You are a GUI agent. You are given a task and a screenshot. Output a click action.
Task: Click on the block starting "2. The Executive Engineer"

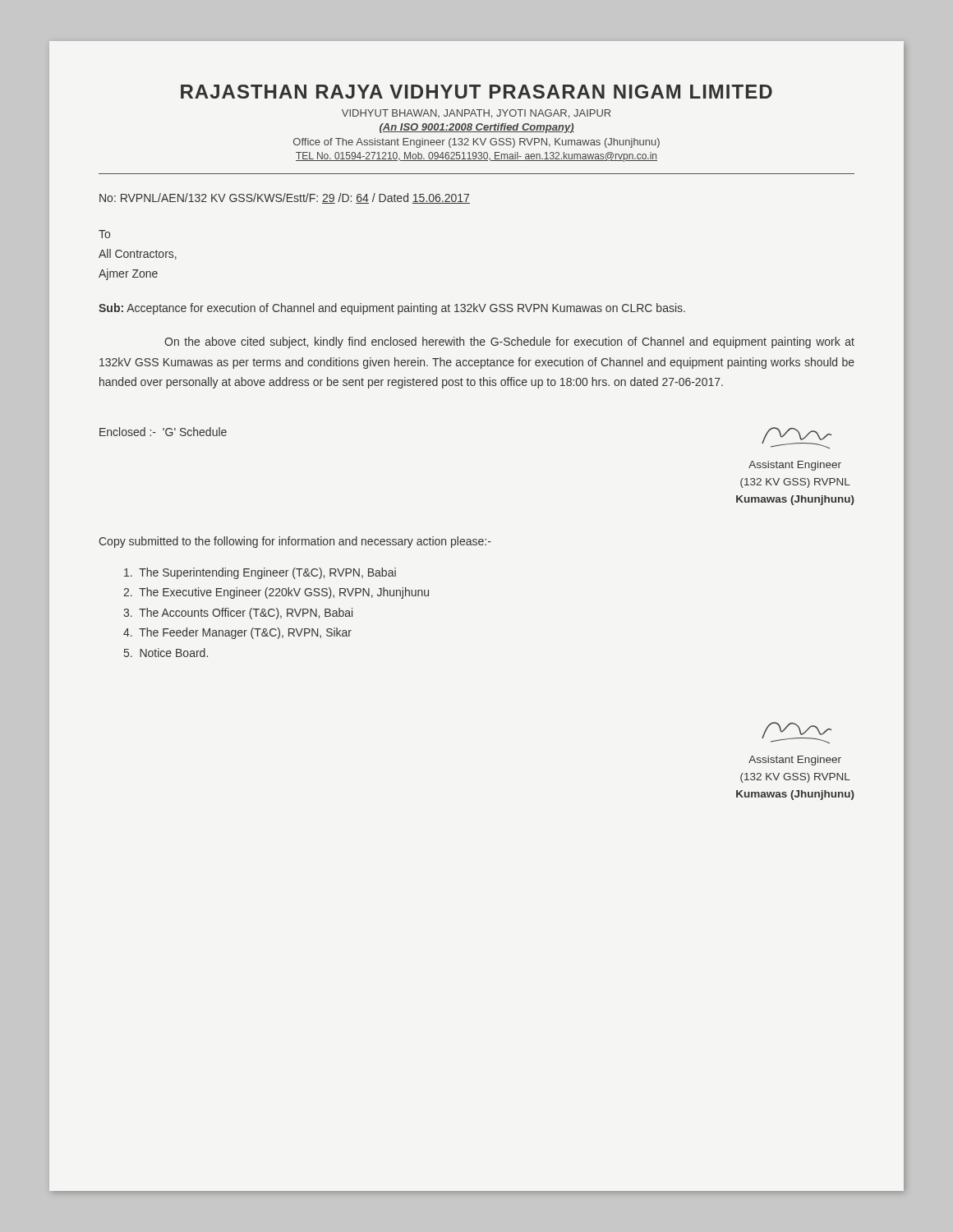click(x=276, y=592)
